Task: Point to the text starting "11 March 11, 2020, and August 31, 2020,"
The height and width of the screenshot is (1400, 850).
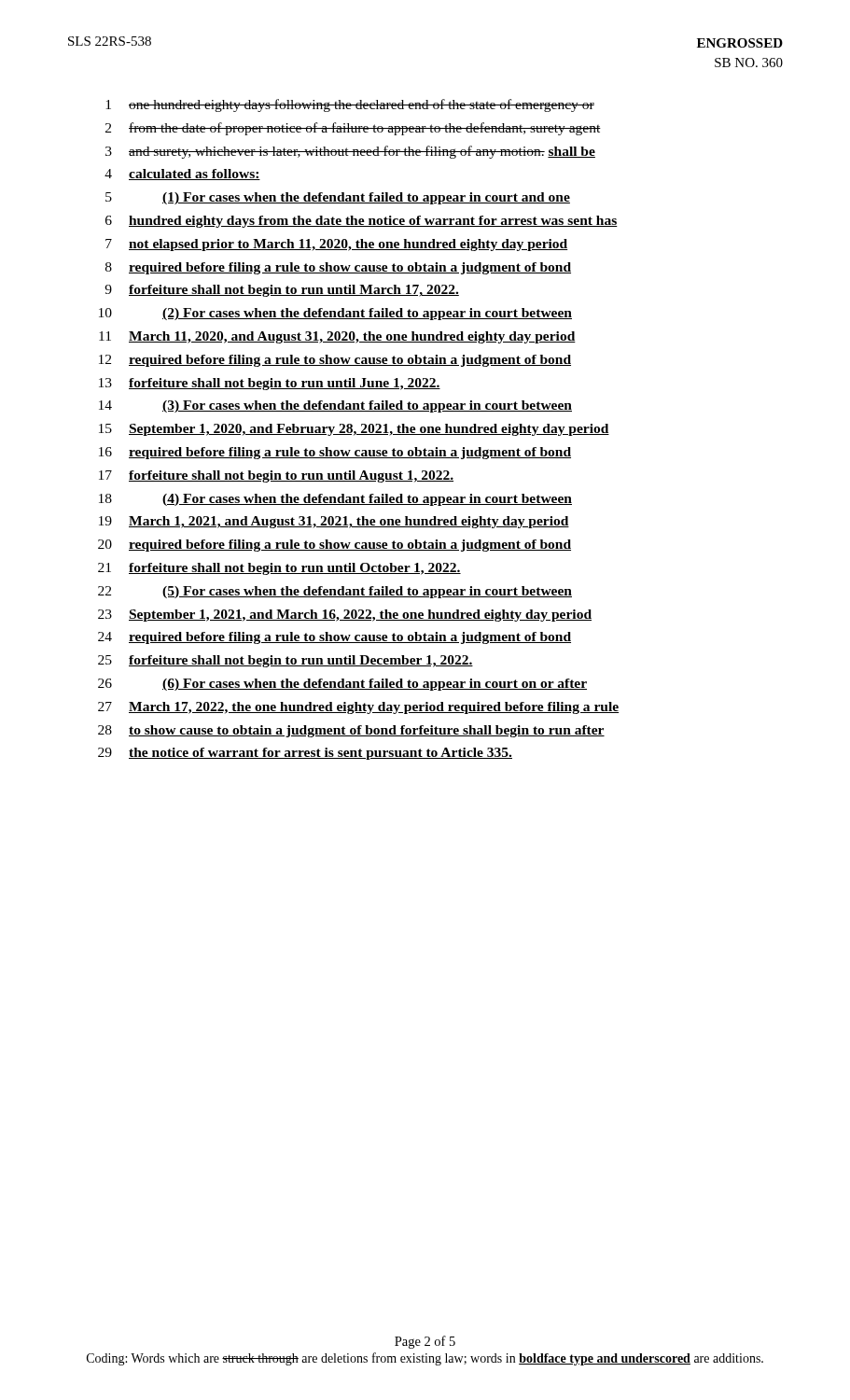Action: coord(425,336)
